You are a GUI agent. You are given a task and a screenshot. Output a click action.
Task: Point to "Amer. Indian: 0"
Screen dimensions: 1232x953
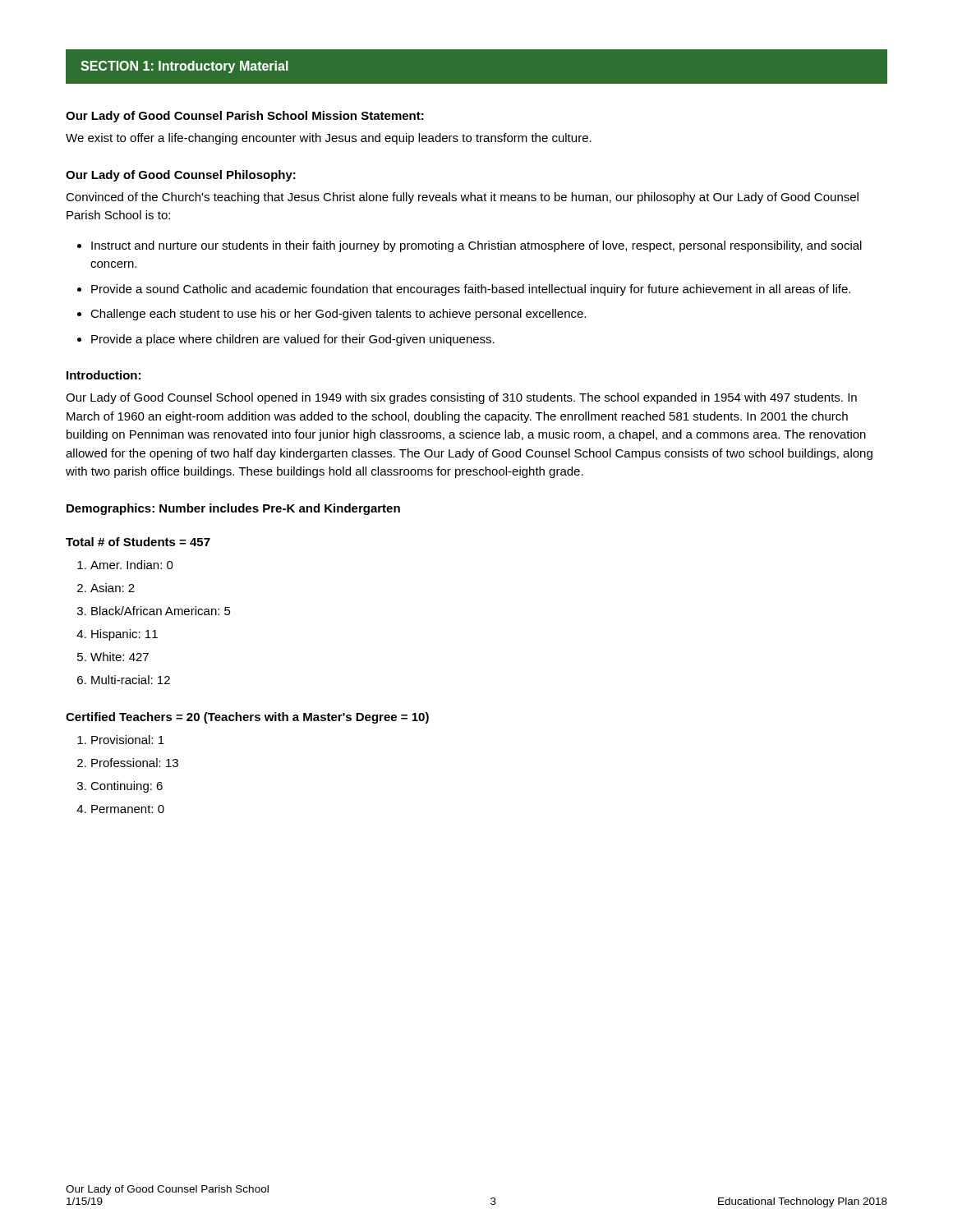(x=132, y=564)
